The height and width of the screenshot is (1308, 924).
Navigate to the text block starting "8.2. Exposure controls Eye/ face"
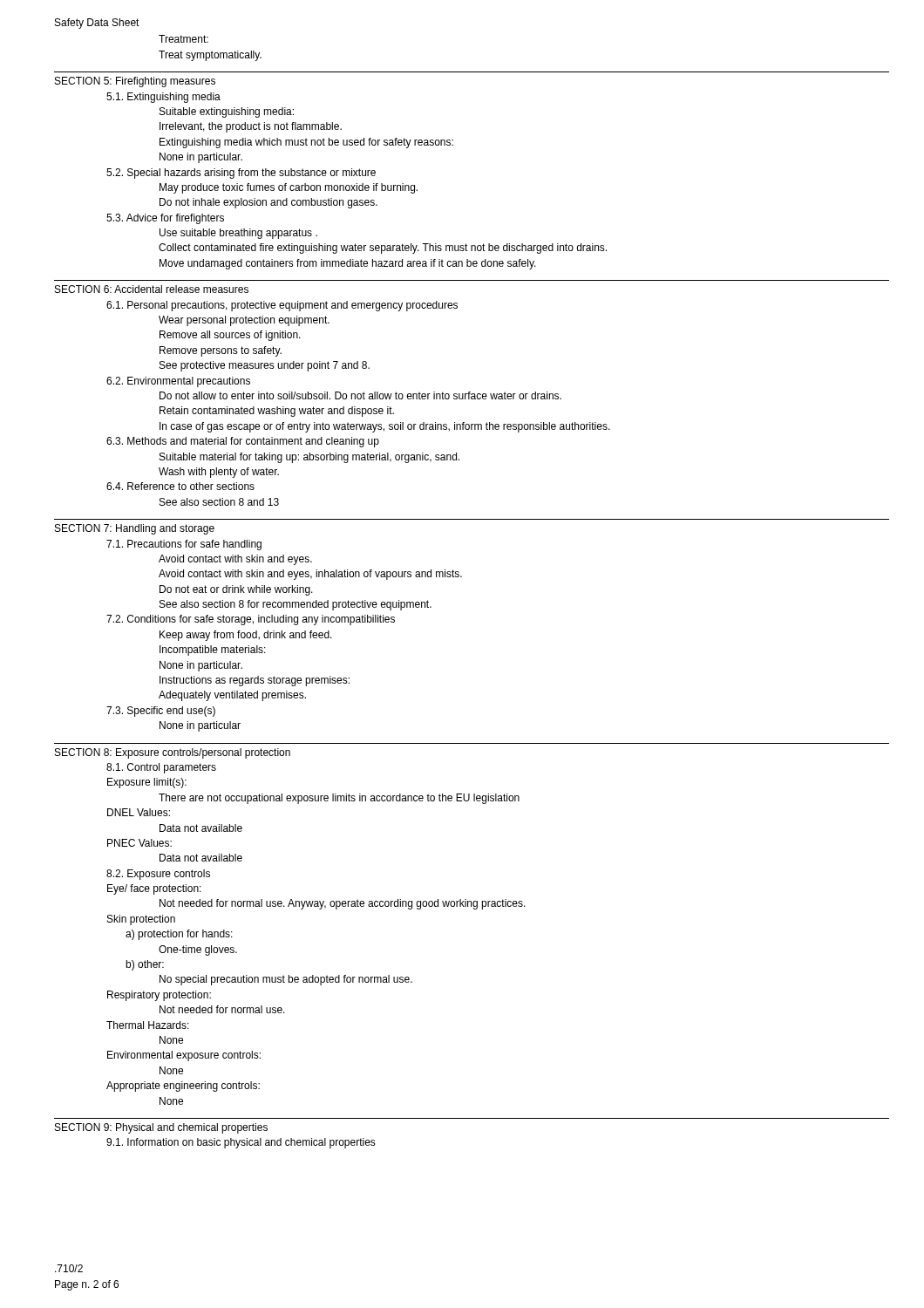pos(158,875)
